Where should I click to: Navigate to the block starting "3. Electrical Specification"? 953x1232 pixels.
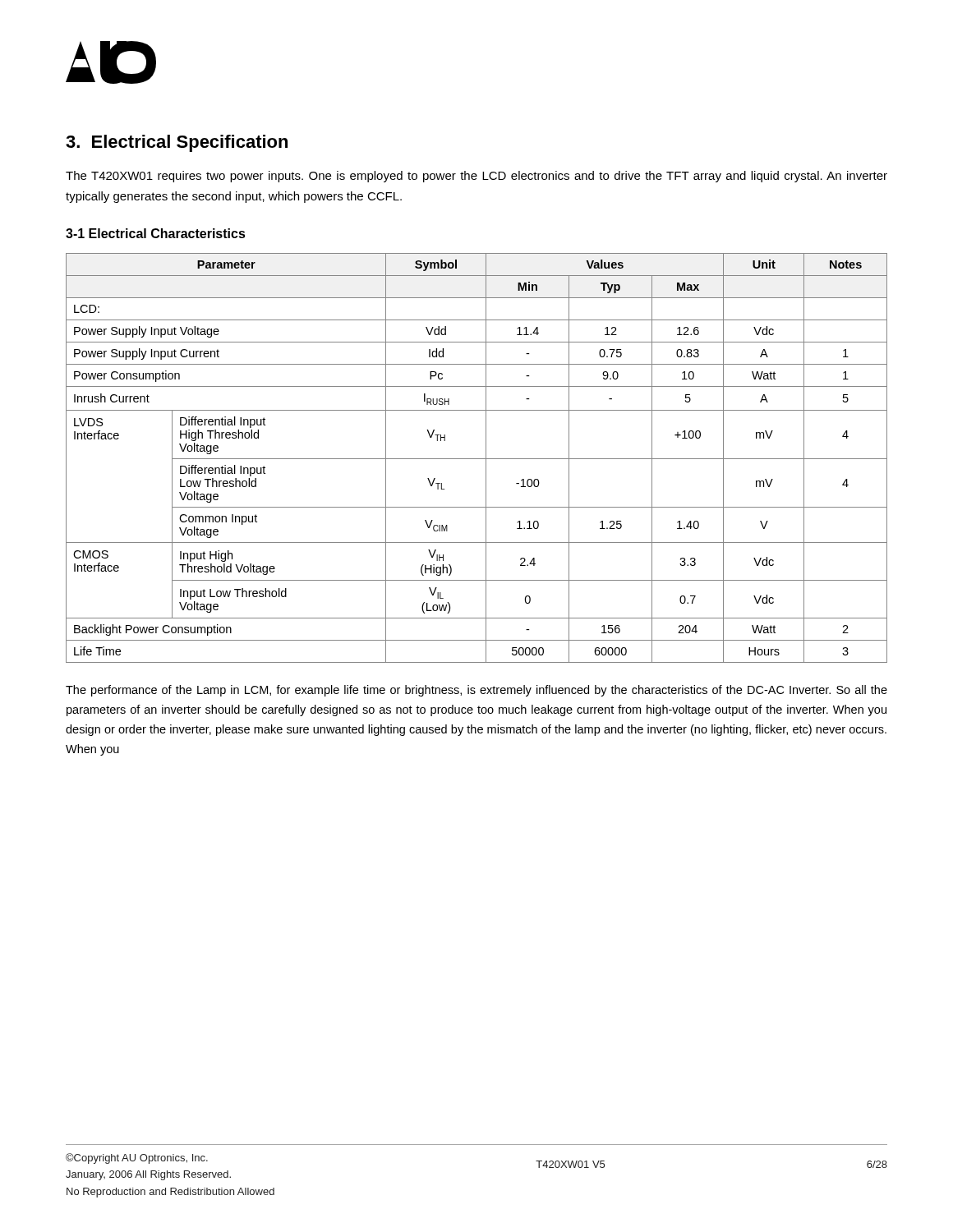click(177, 142)
